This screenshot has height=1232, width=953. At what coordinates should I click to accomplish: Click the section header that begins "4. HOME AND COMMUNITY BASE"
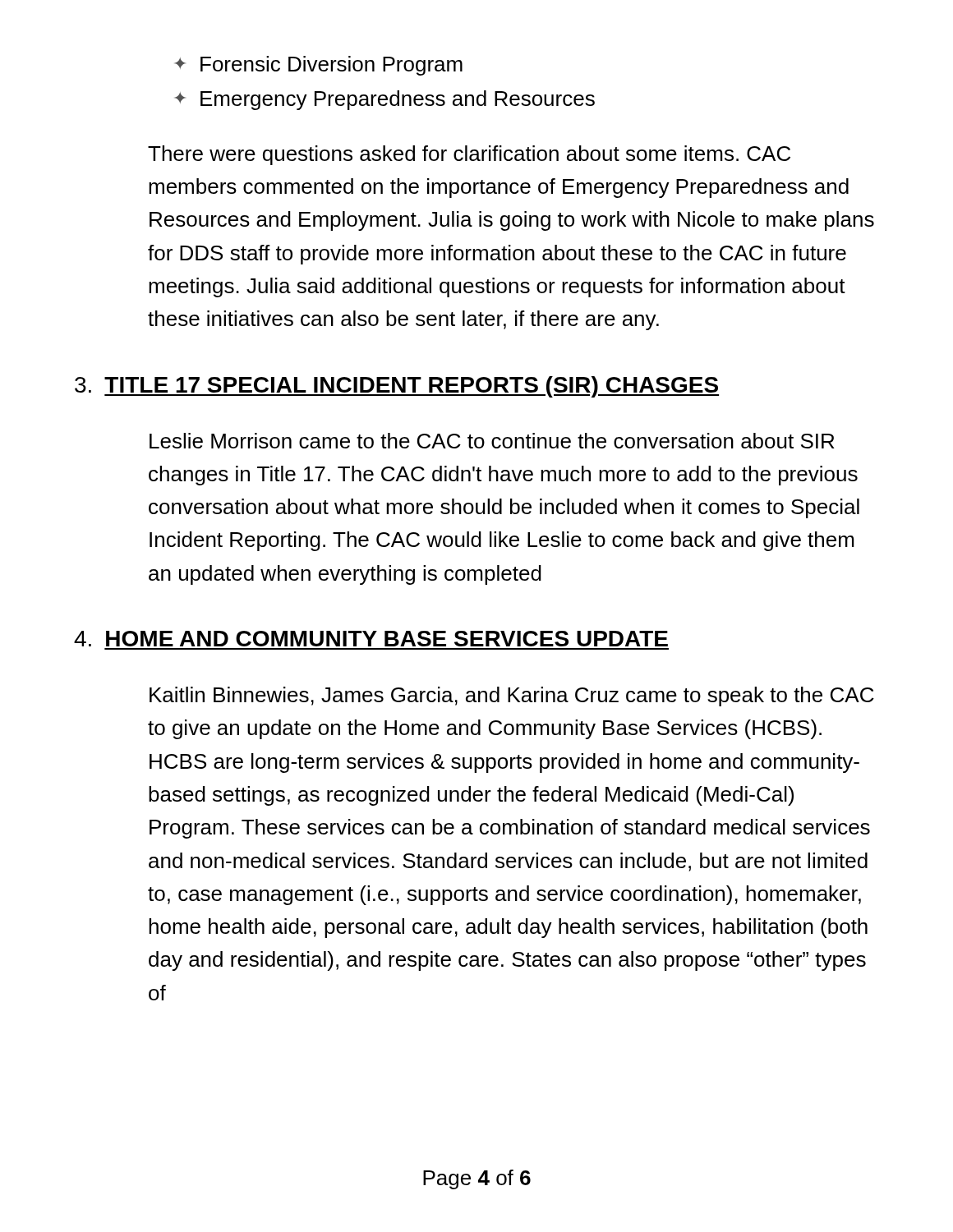371,639
